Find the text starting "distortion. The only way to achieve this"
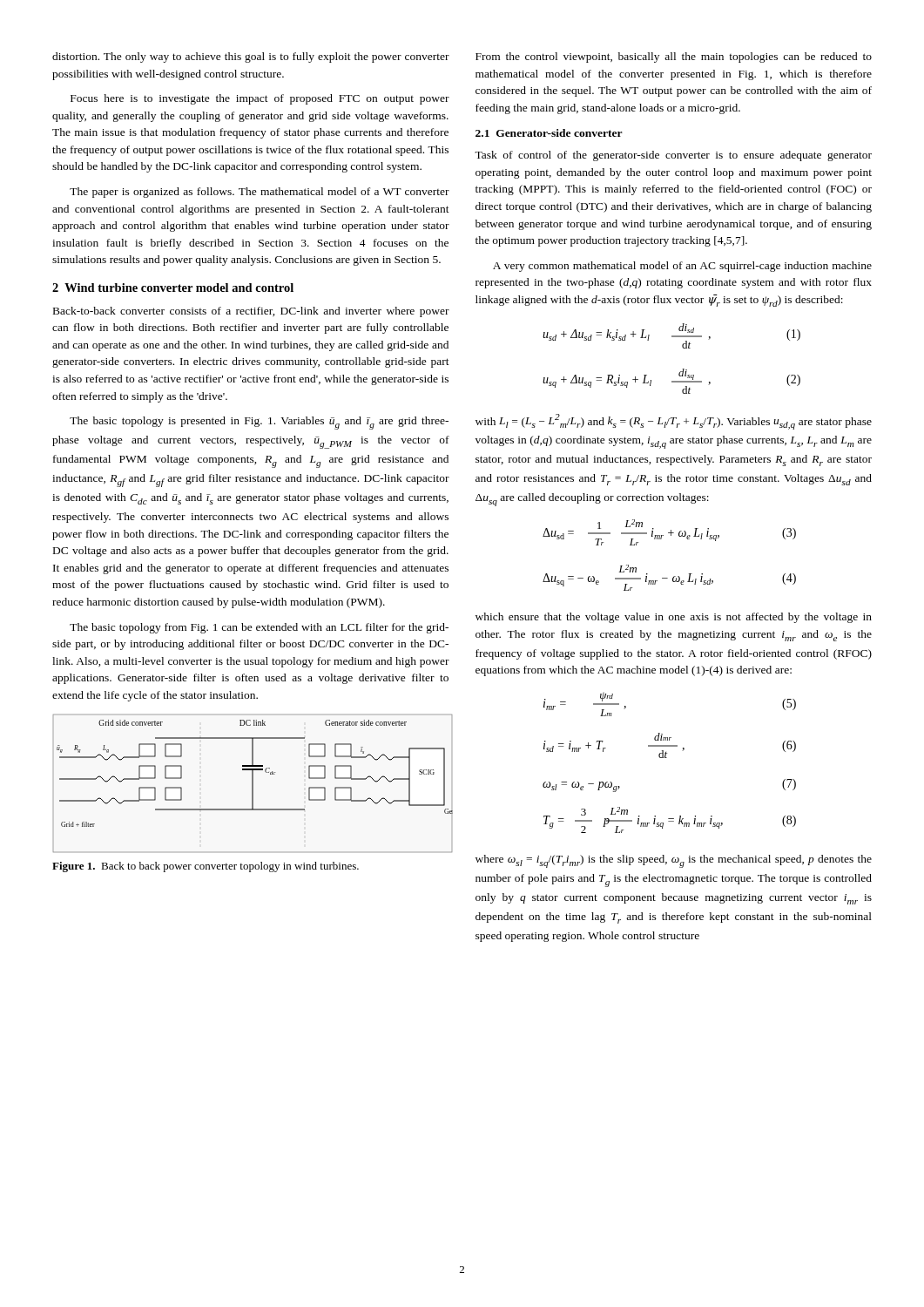Image resolution: width=924 pixels, height=1307 pixels. click(251, 158)
